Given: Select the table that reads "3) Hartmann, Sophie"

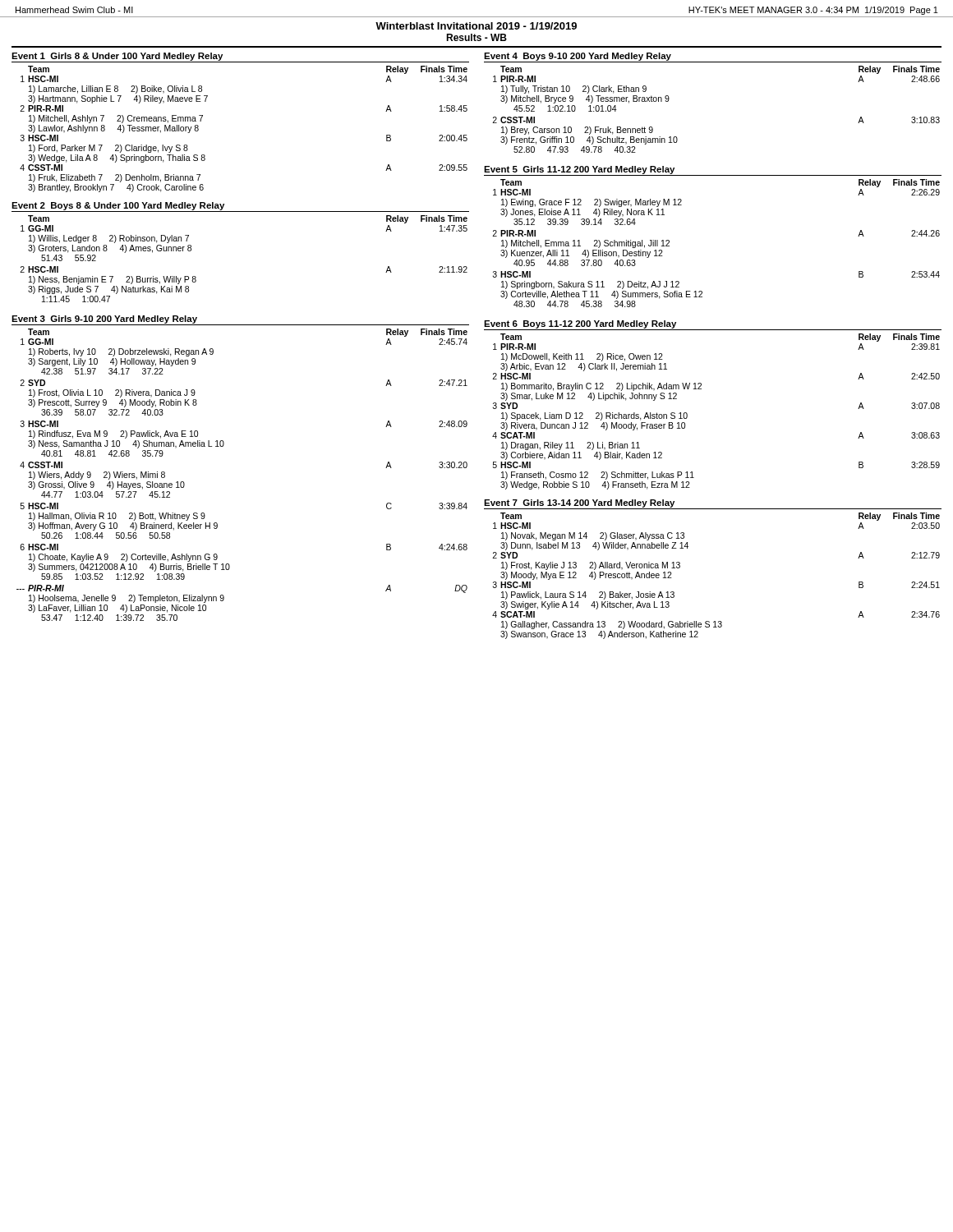Looking at the screenshot, I should (240, 128).
